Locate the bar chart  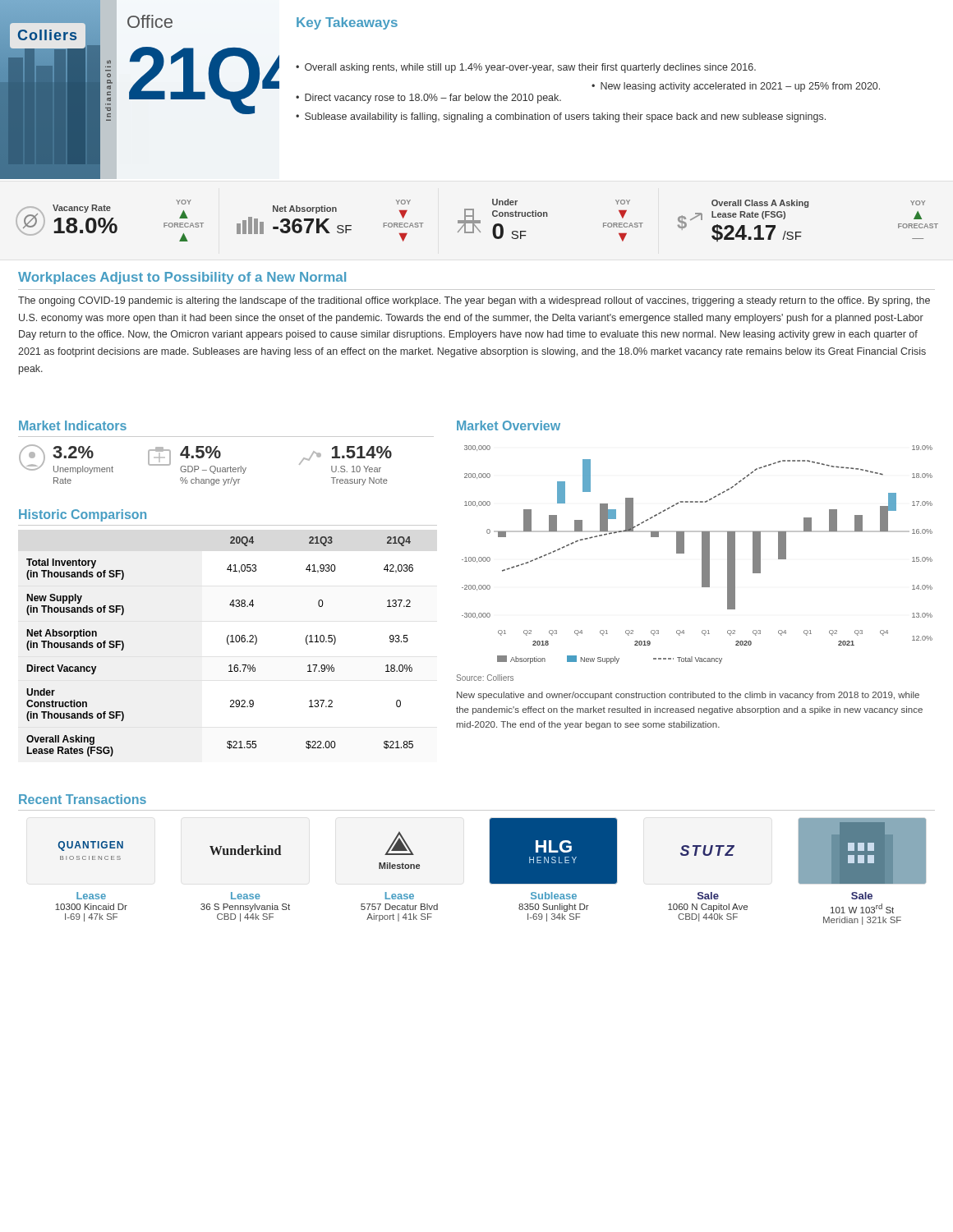coord(696,552)
